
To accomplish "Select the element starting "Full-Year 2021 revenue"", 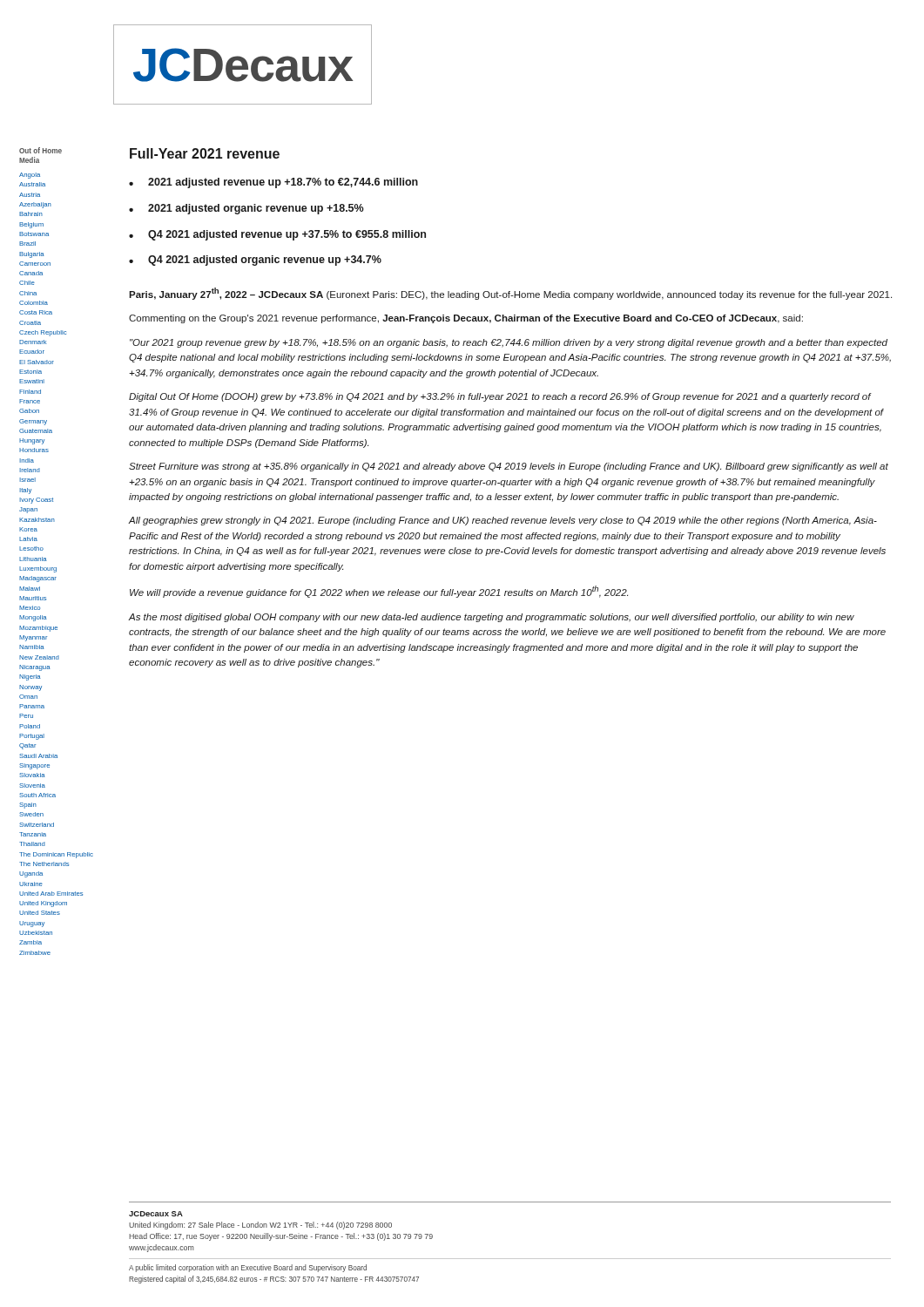I will coord(204,154).
